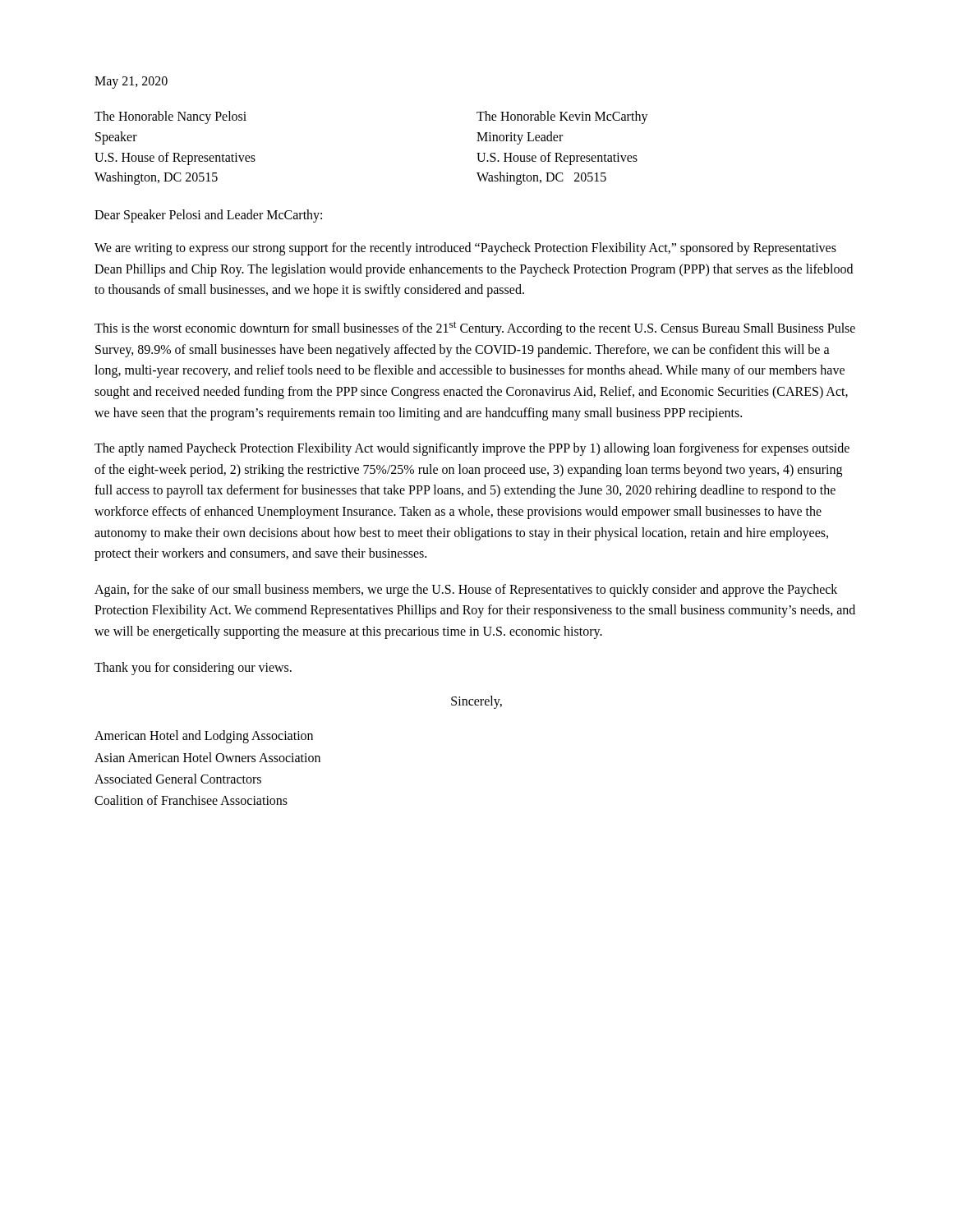Locate the region starting "May 21, 2020"
Screen dimensions: 1232x953
[x=131, y=81]
